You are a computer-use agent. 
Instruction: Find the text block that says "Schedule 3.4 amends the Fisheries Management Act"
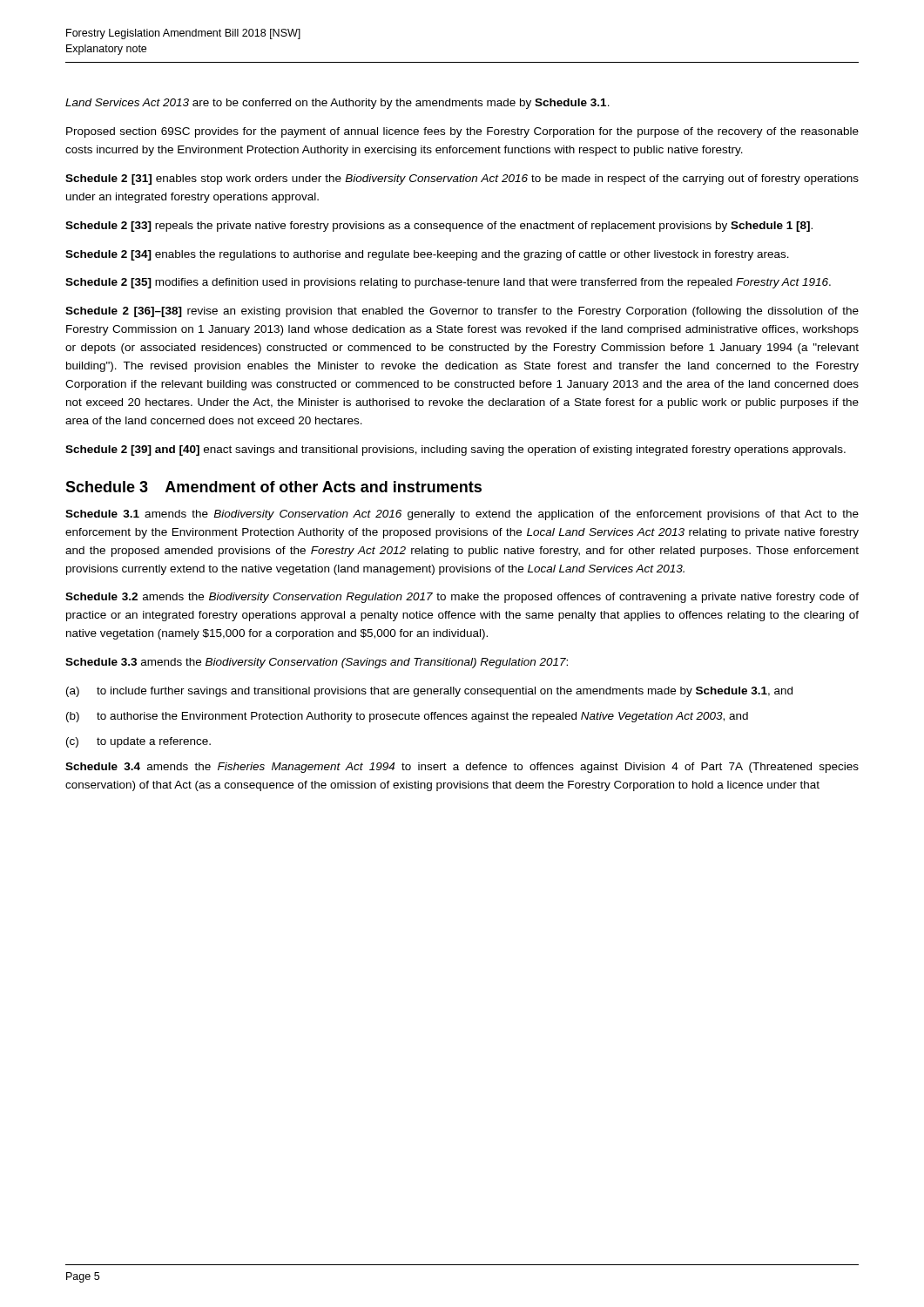click(462, 775)
